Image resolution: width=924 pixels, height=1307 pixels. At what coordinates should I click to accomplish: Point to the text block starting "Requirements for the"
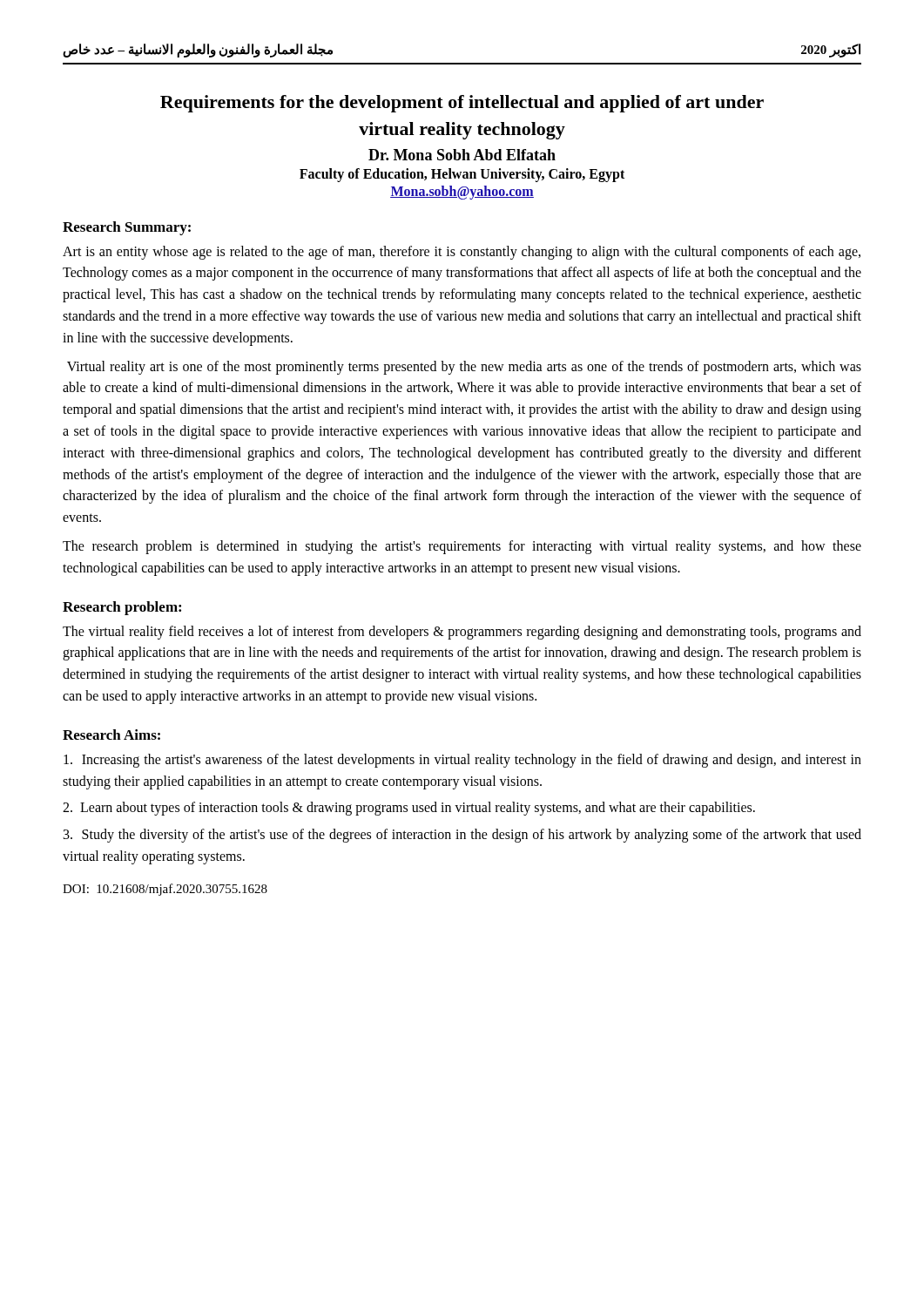coord(462,144)
